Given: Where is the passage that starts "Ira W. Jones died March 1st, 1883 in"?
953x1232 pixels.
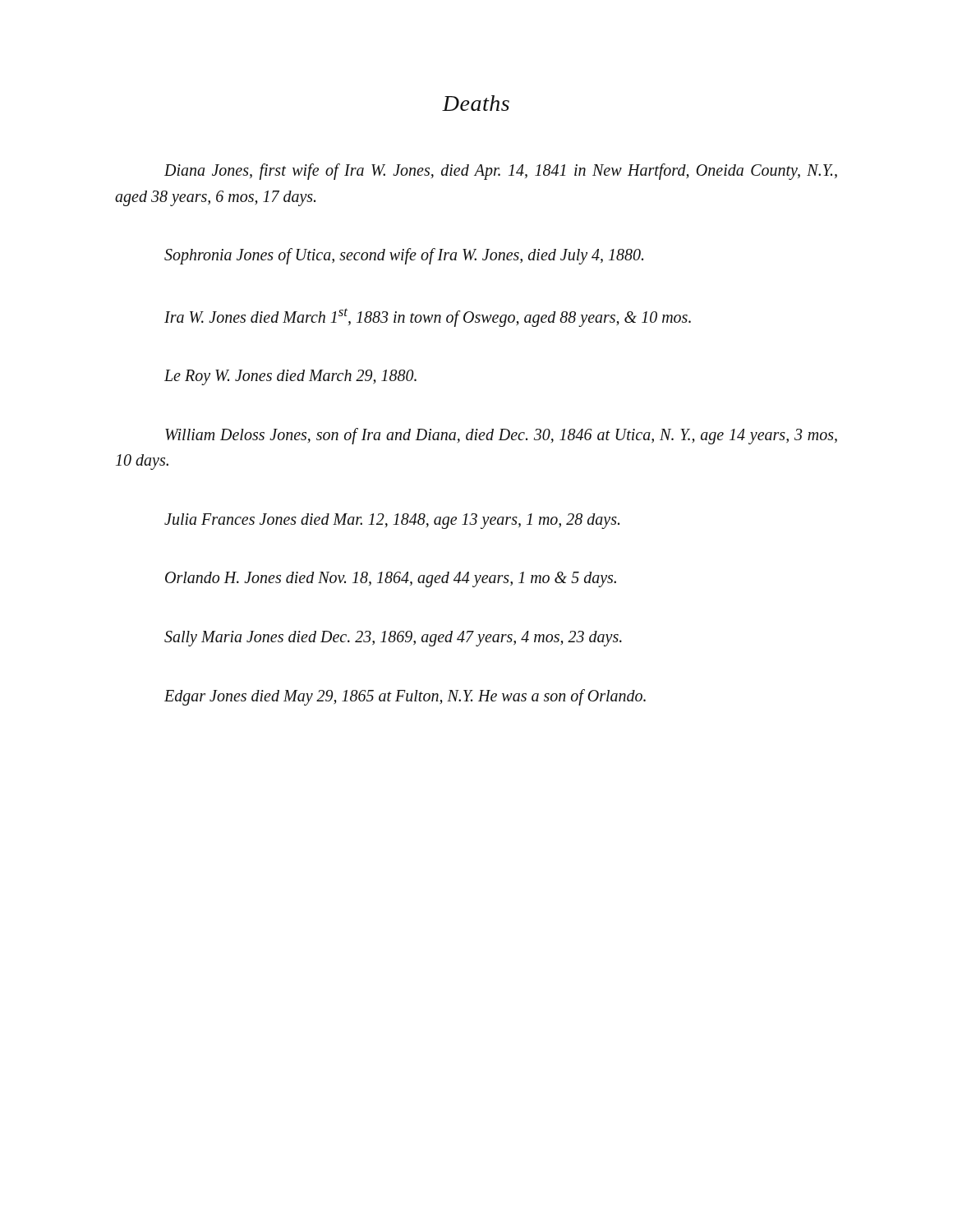Looking at the screenshot, I should tap(428, 315).
